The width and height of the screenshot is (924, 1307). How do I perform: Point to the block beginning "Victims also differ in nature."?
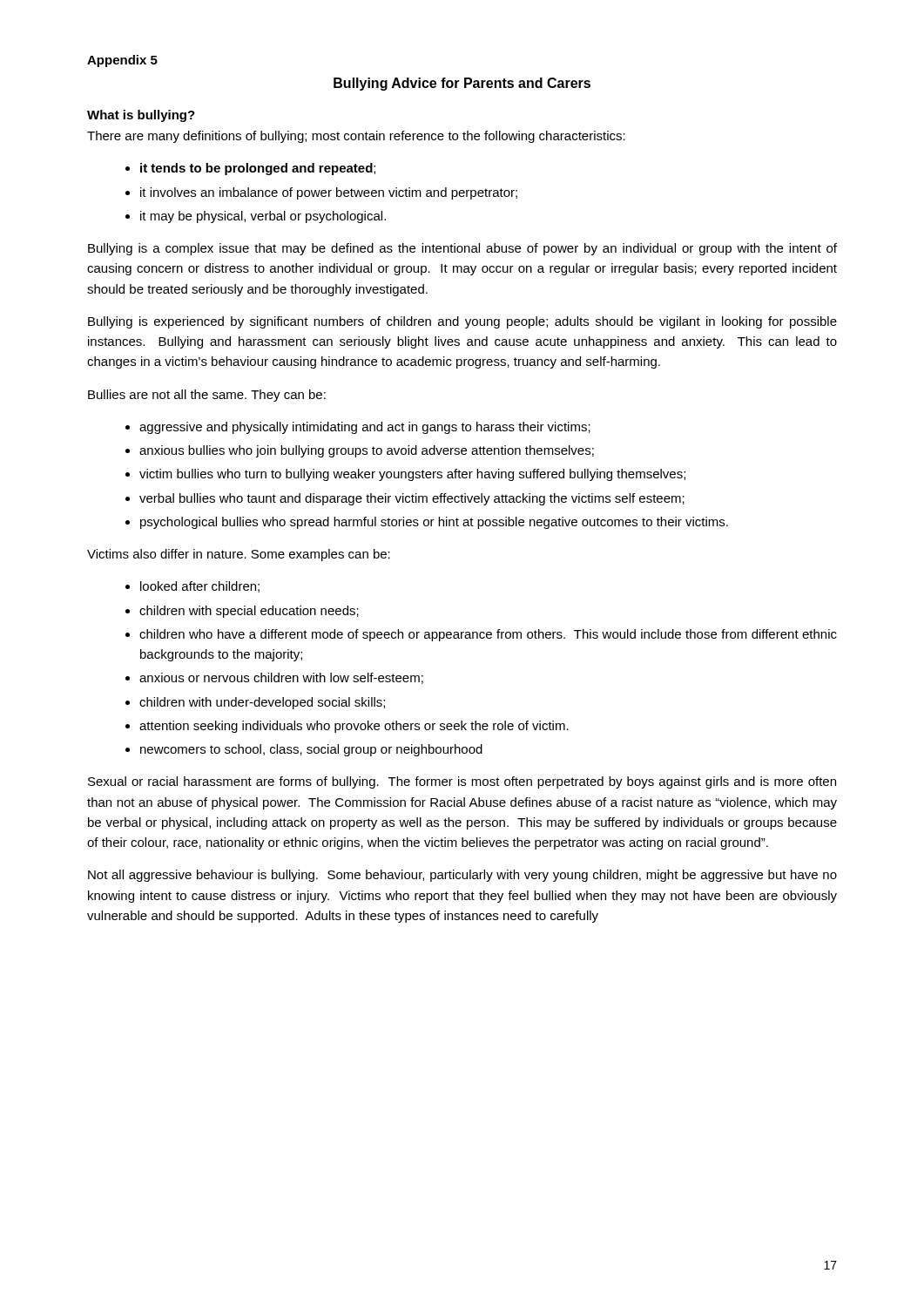pyautogui.click(x=239, y=554)
